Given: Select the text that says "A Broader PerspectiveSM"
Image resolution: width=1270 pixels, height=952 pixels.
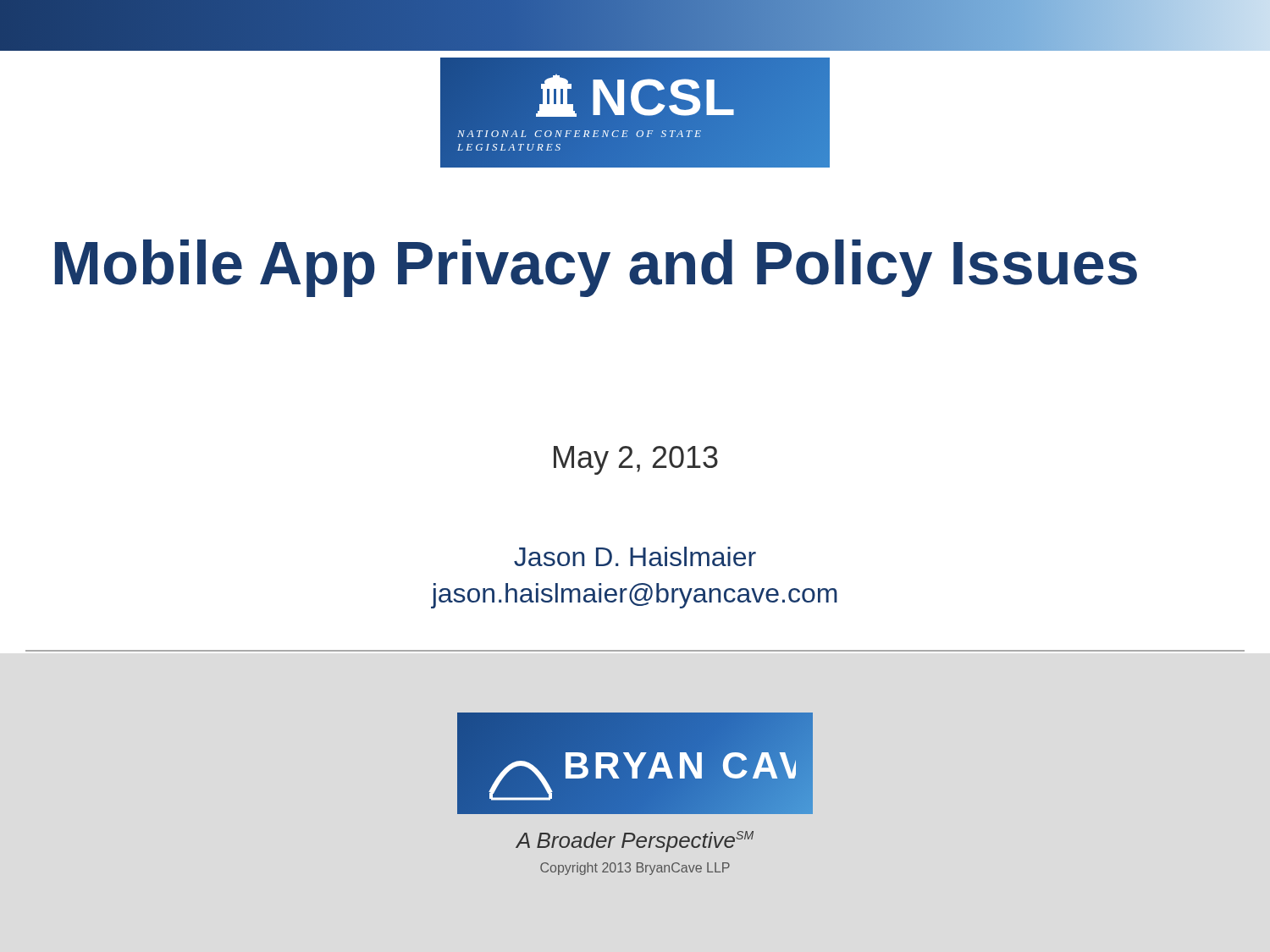Looking at the screenshot, I should point(635,840).
